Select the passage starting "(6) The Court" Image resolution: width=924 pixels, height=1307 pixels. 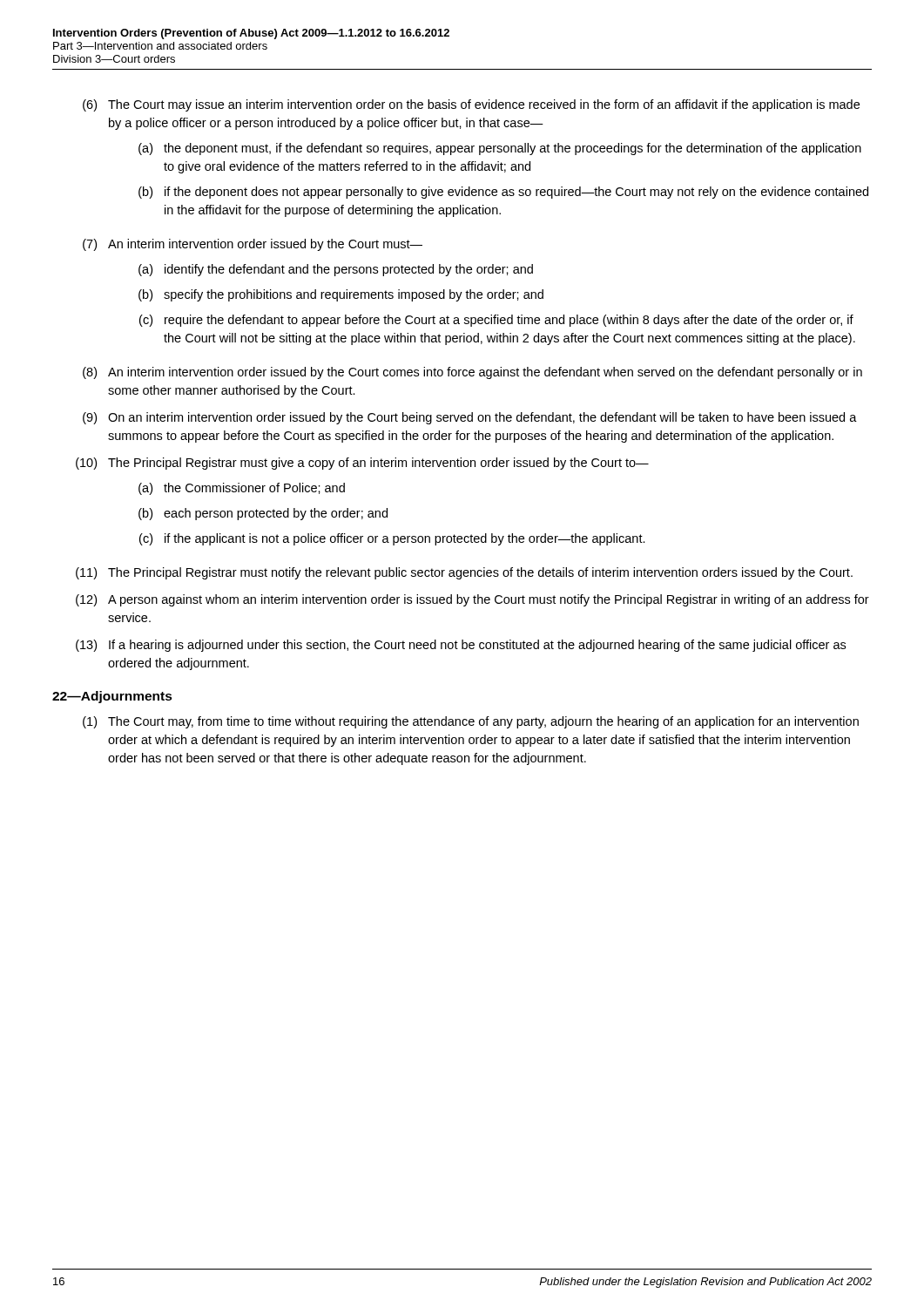462,161
